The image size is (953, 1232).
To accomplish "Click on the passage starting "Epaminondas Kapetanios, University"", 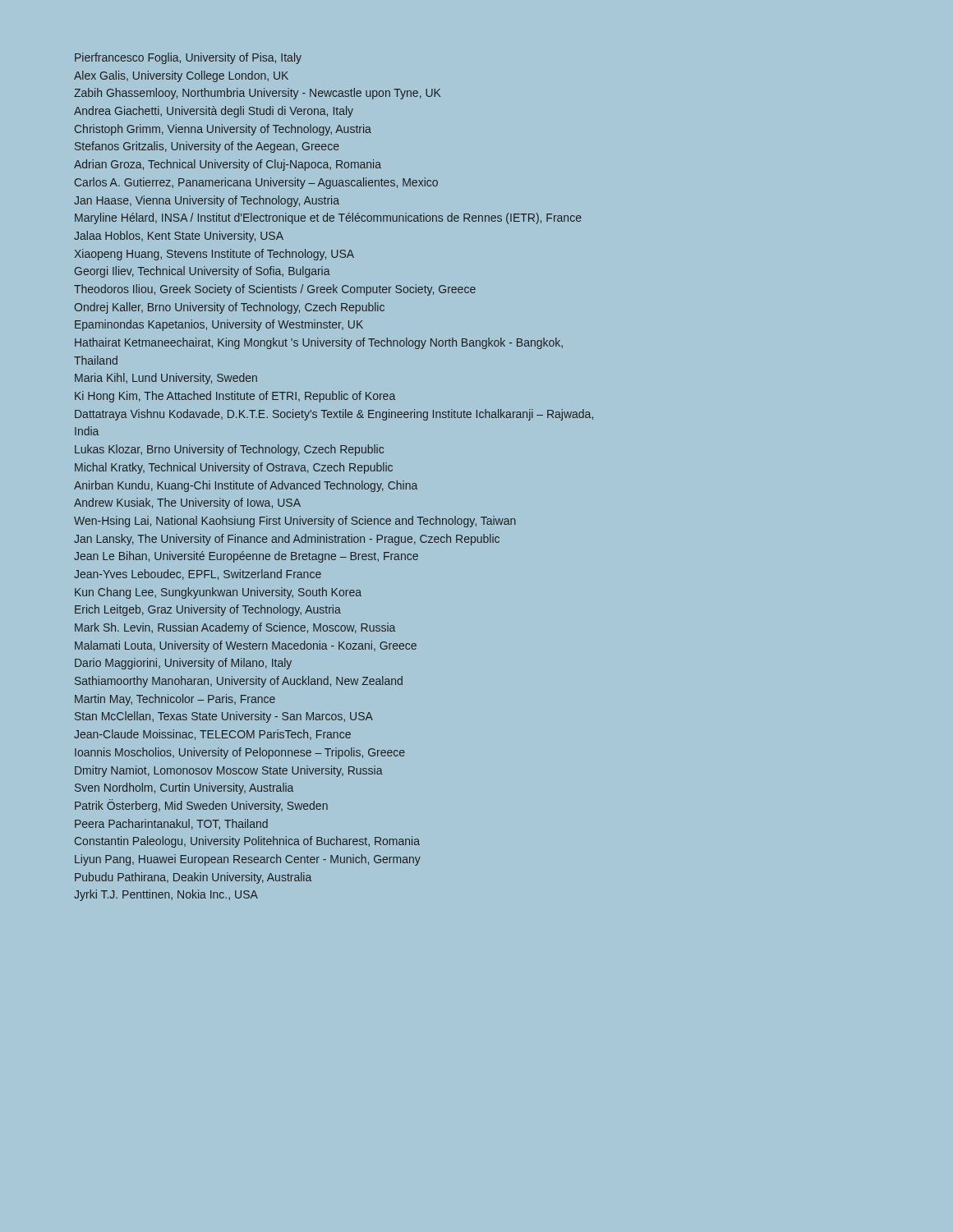I will pos(219,325).
